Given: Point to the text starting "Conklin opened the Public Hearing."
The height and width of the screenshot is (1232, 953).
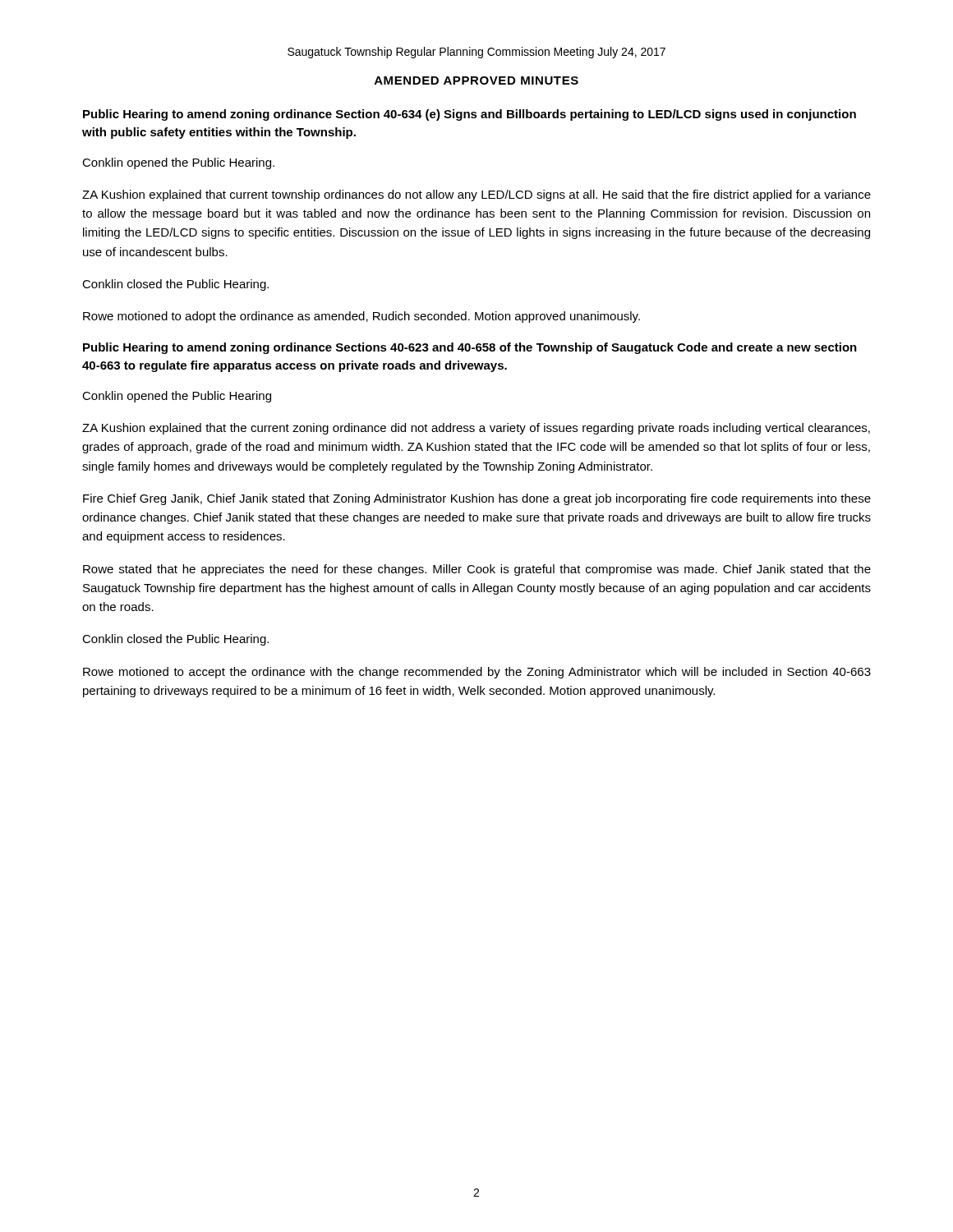Looking at the screenshot, I should click(179, 162).
